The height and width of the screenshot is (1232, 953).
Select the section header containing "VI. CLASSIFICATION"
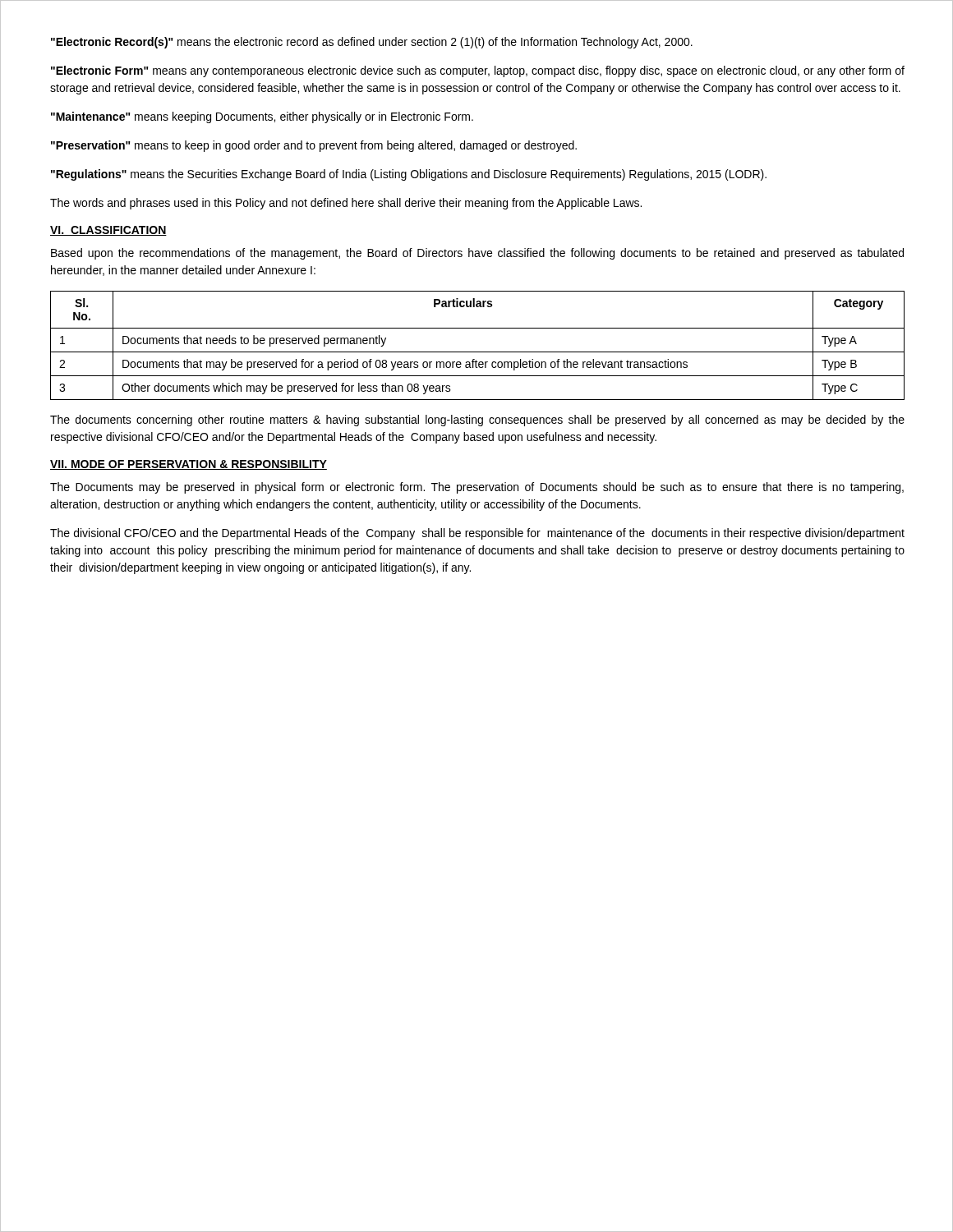pos(108,230)
